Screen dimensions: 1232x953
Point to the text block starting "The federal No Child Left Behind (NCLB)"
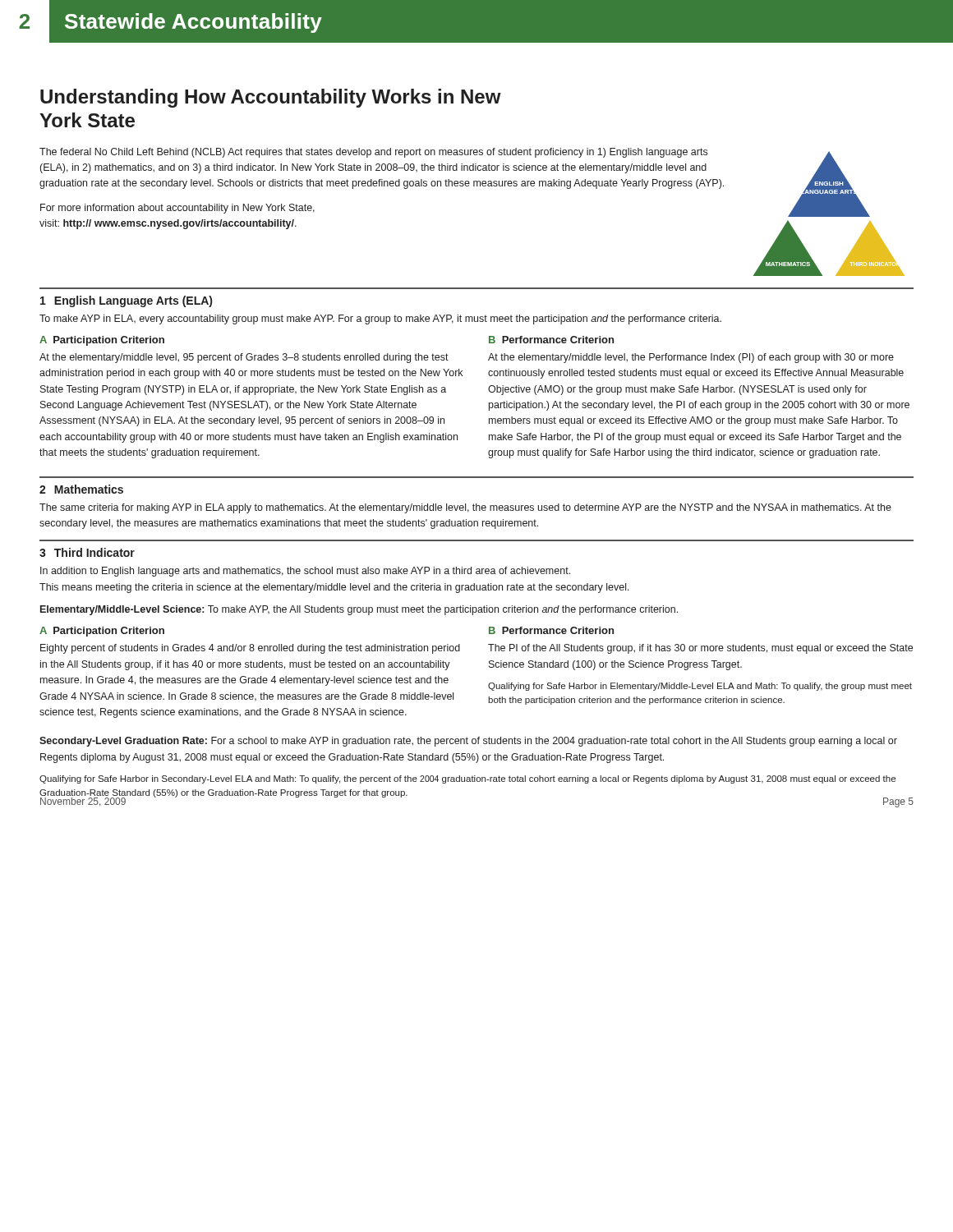pyautogui.click(x=382, y=168)
